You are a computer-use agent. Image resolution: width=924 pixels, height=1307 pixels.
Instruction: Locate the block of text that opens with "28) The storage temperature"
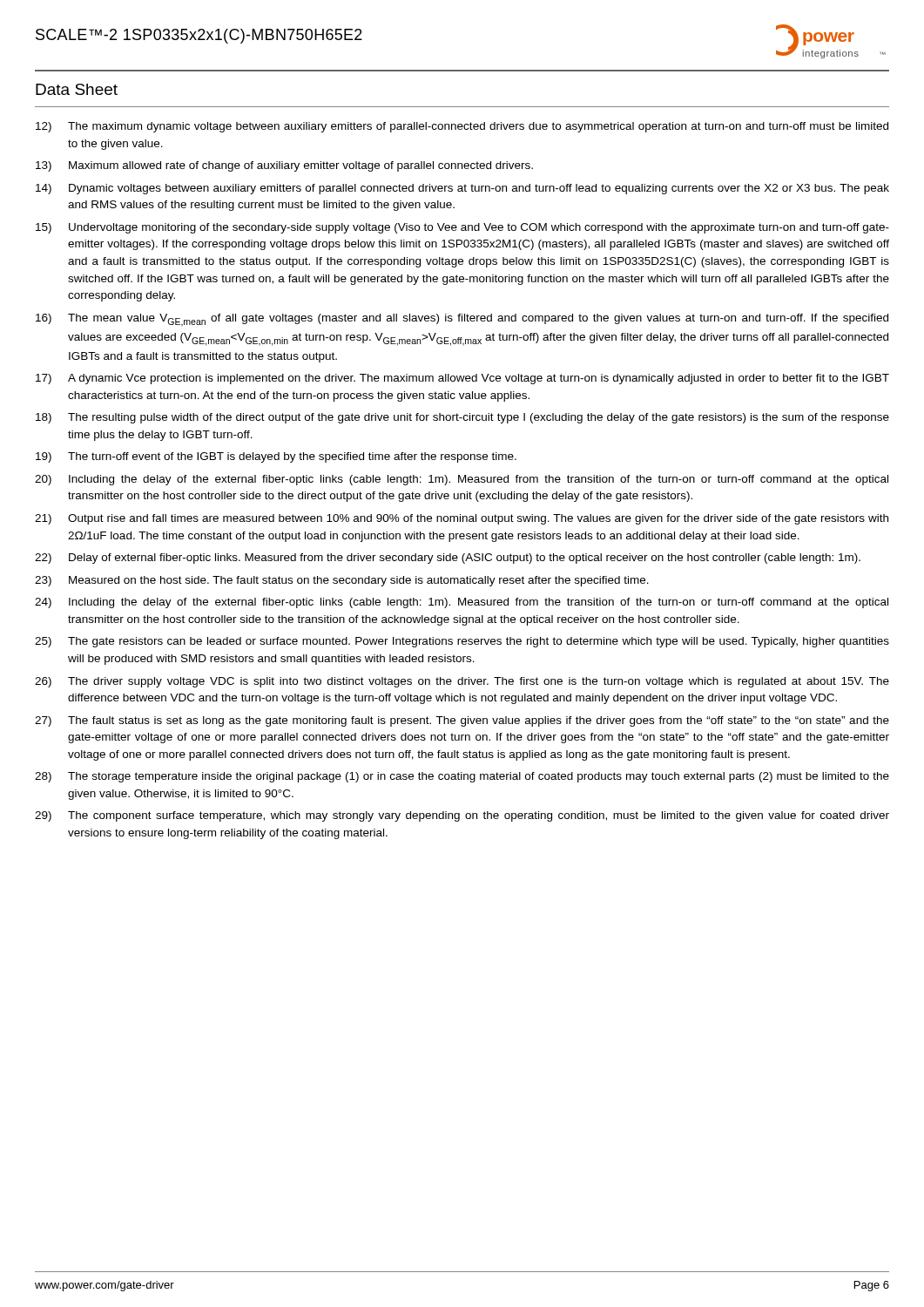point(462,785)
